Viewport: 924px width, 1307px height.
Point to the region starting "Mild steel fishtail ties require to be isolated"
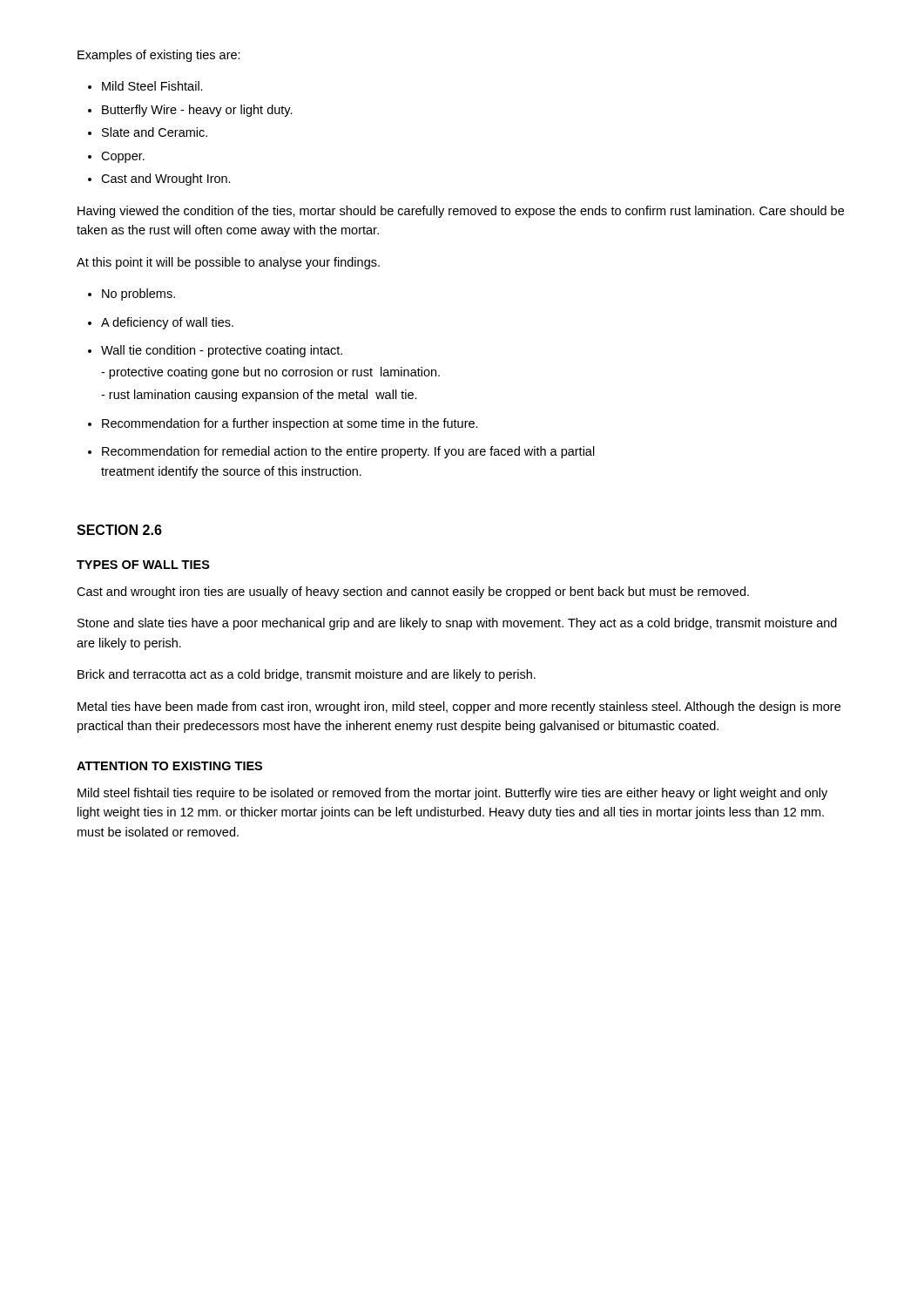tap(452, 812)
